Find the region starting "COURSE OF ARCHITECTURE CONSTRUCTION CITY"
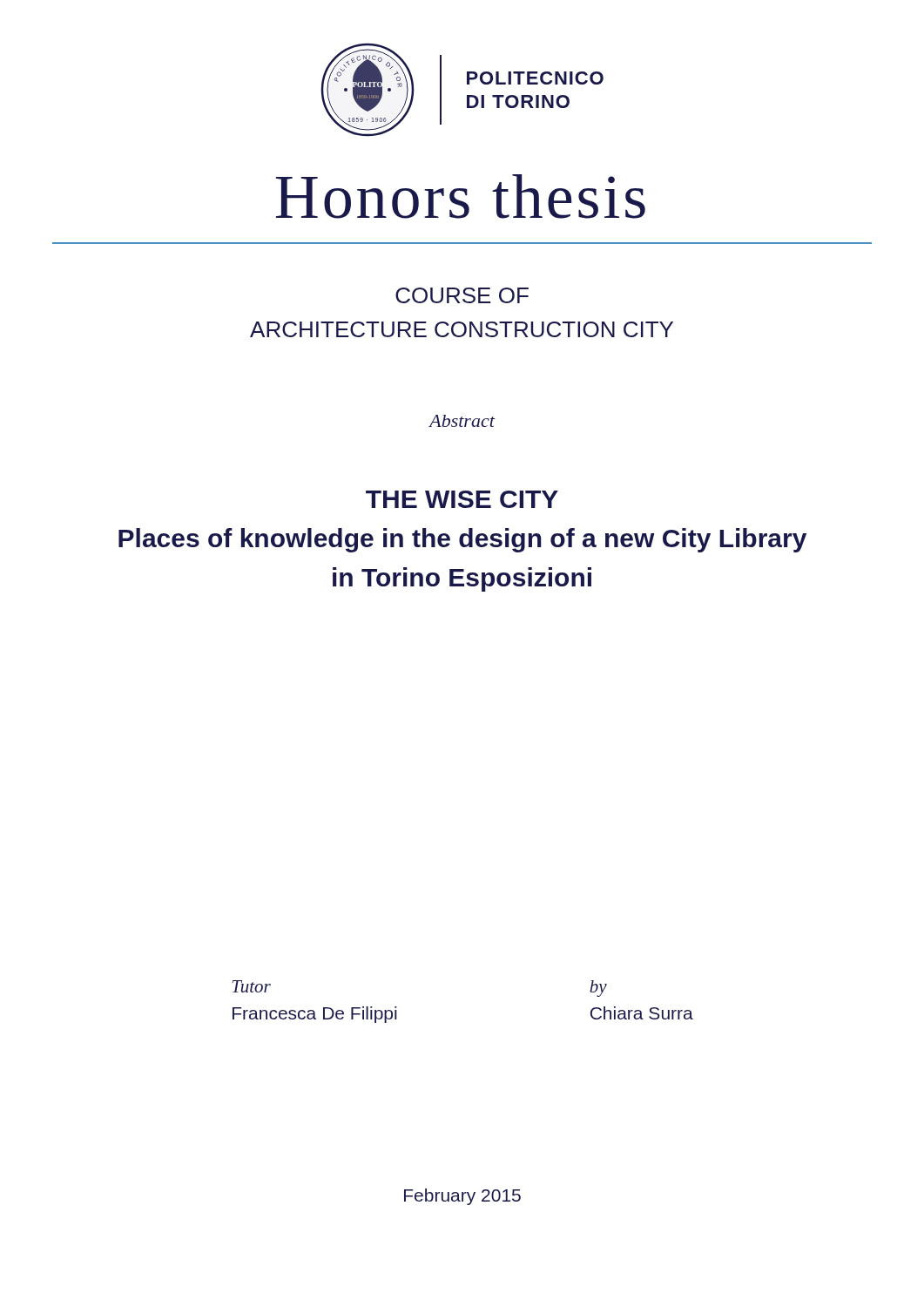 pyautogui.click(x=462, y=312)
